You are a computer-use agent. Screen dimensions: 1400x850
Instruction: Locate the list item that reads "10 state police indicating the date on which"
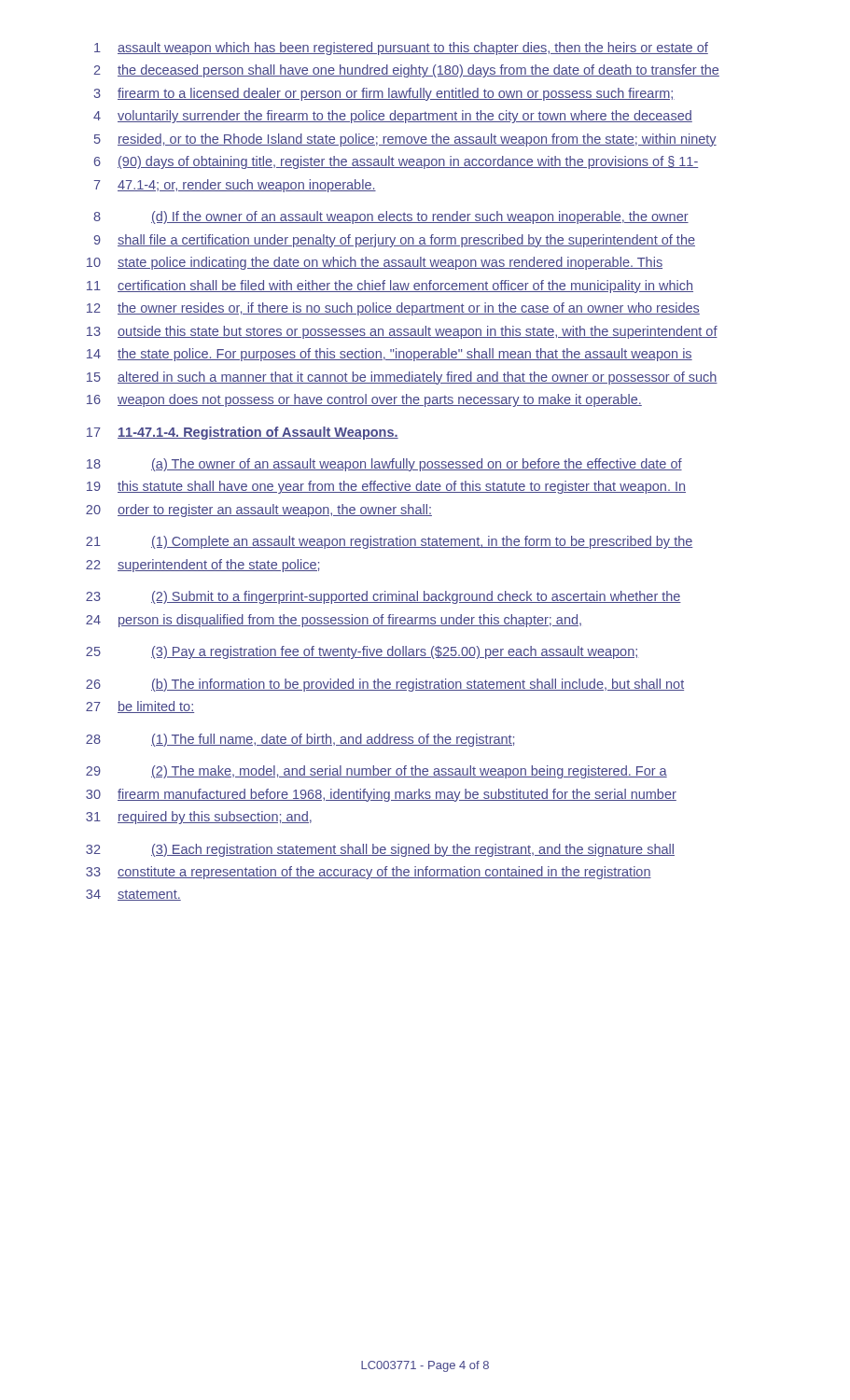(x=434, y=263)
